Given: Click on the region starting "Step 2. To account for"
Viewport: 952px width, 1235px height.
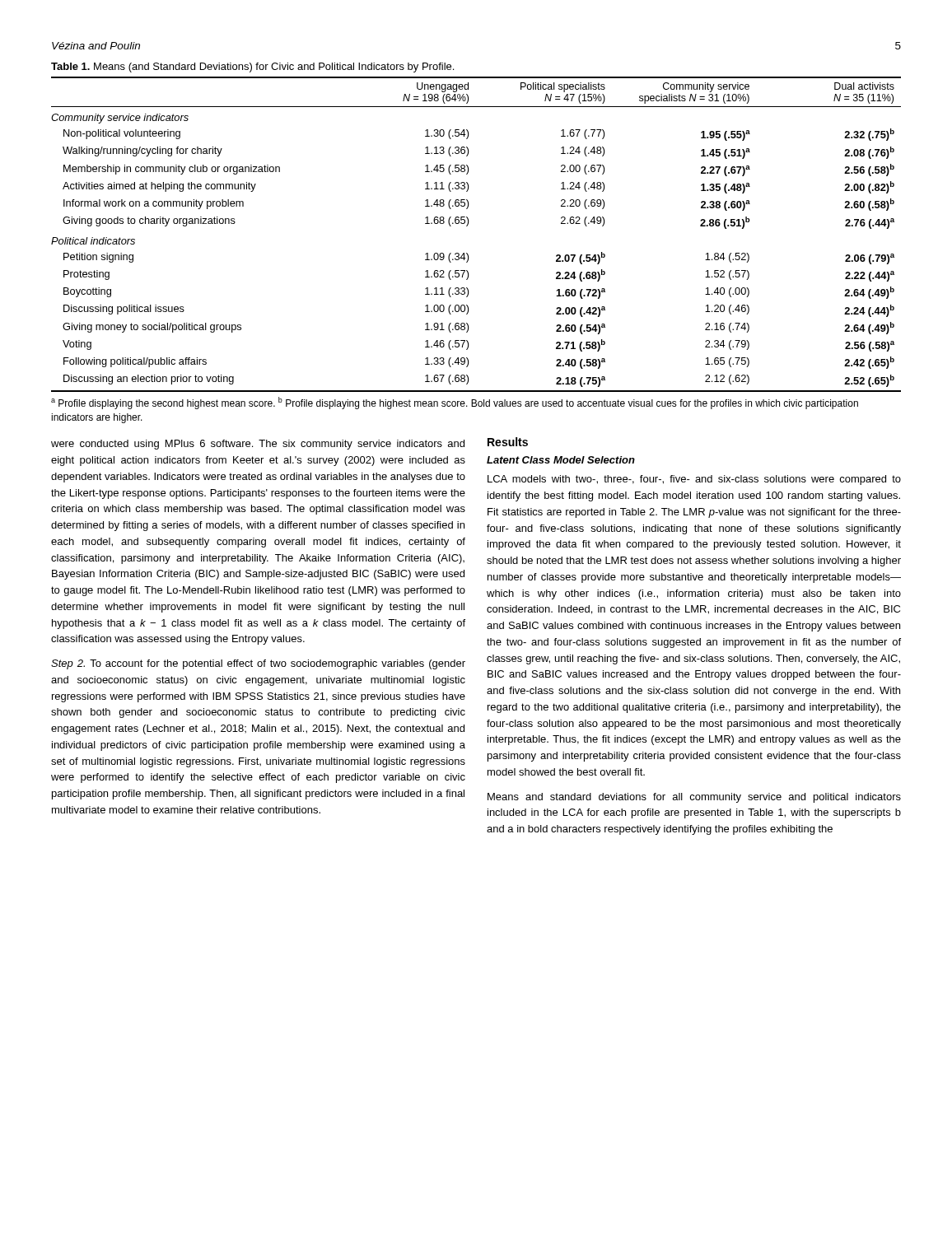Looking at the screenshot, I should coord(258,736).
